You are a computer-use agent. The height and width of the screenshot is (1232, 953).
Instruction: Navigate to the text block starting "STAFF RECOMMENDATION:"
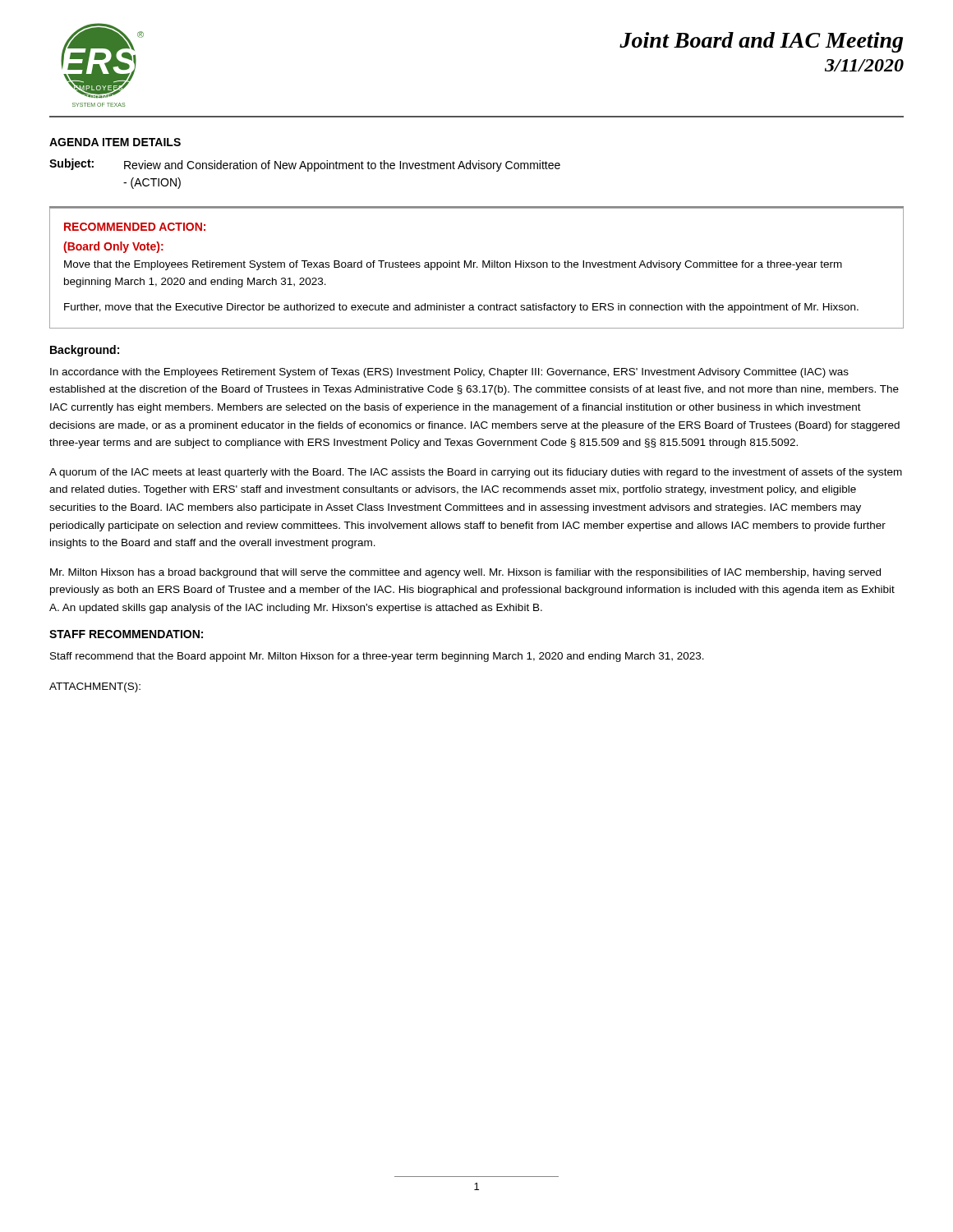pyautogui.click(x=127, y=634)
